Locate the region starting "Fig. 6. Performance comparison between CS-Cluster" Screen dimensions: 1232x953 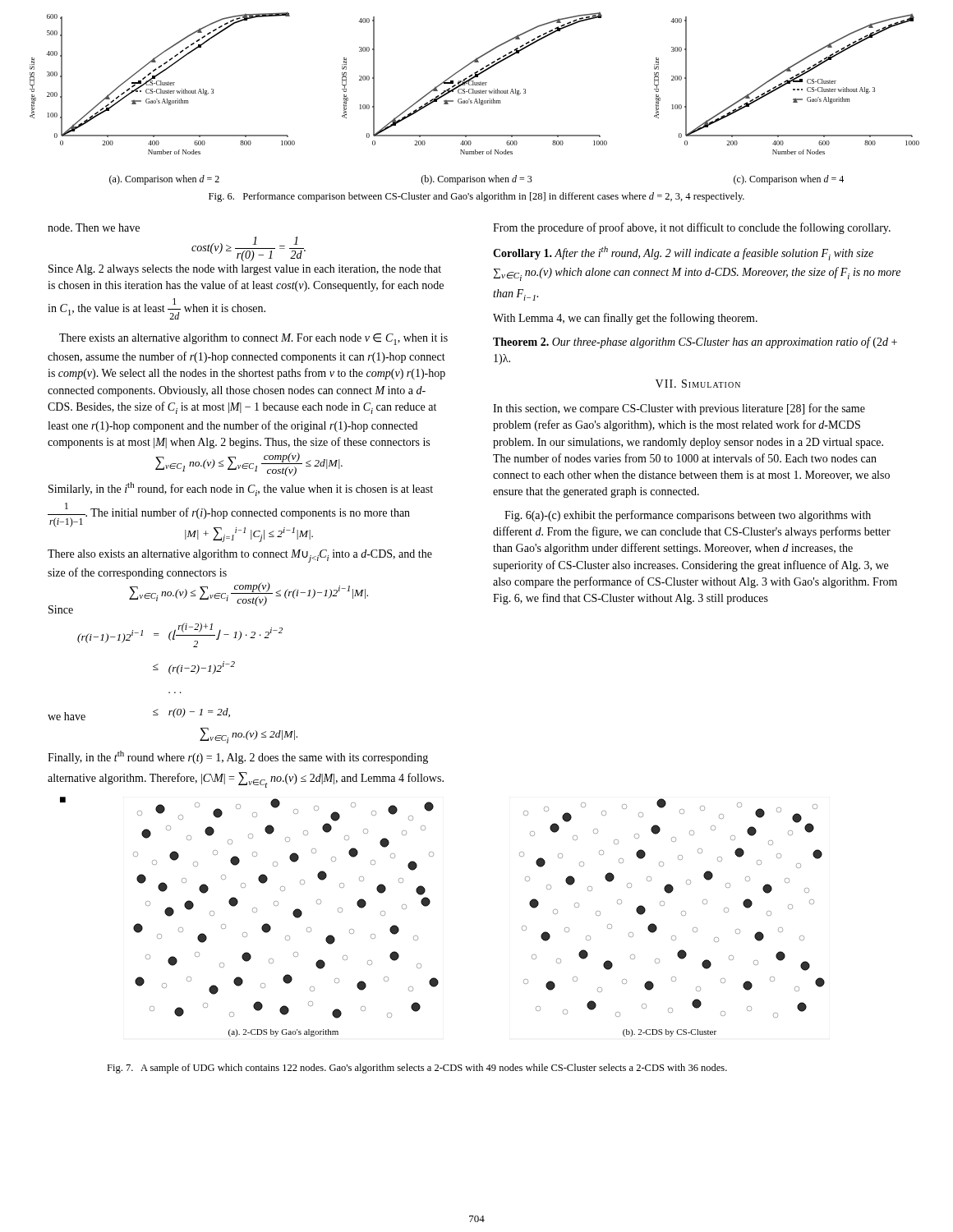(476, 196)
